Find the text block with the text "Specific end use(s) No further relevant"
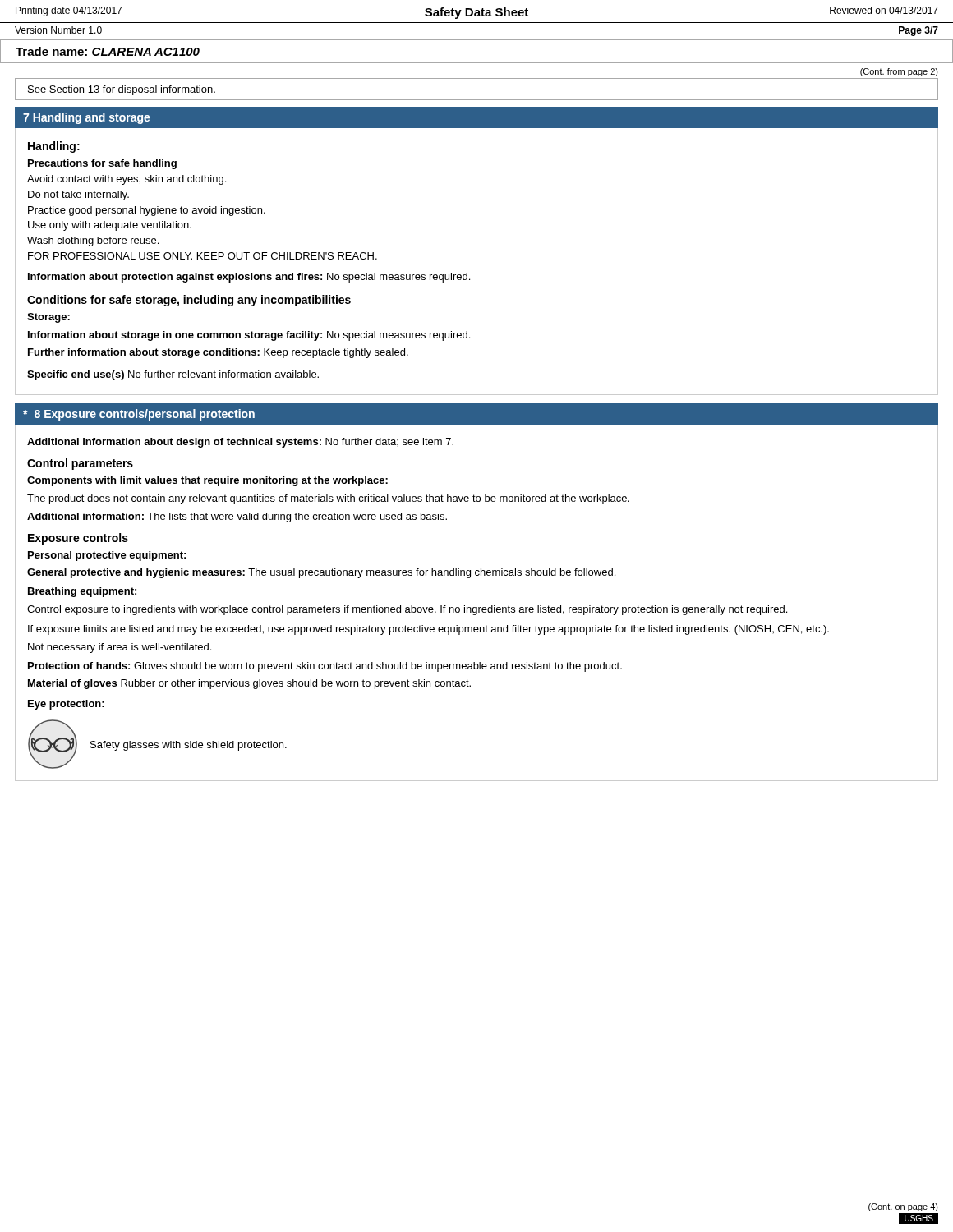 click(173, 374)
